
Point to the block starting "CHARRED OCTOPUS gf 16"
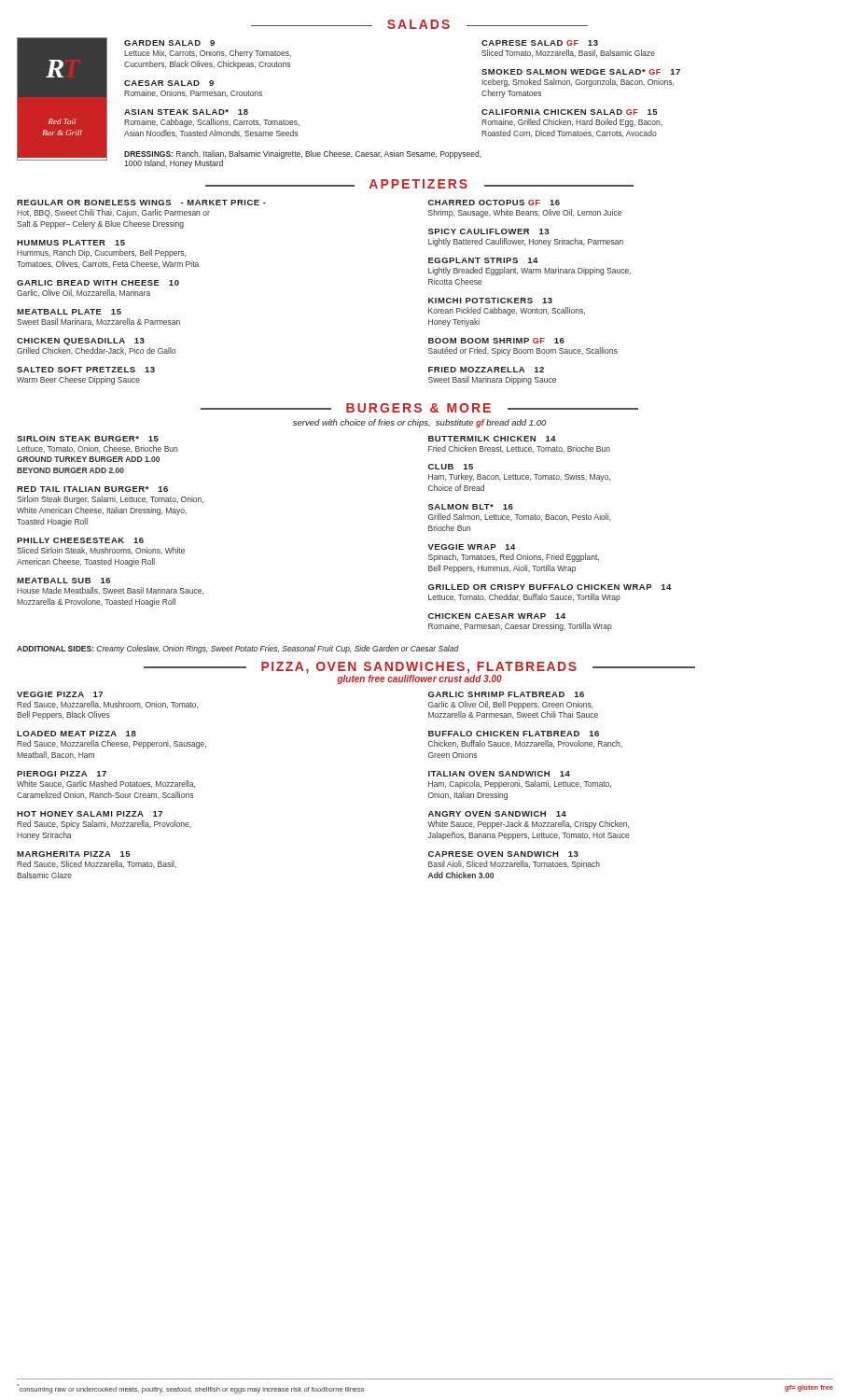coord(625,209)
